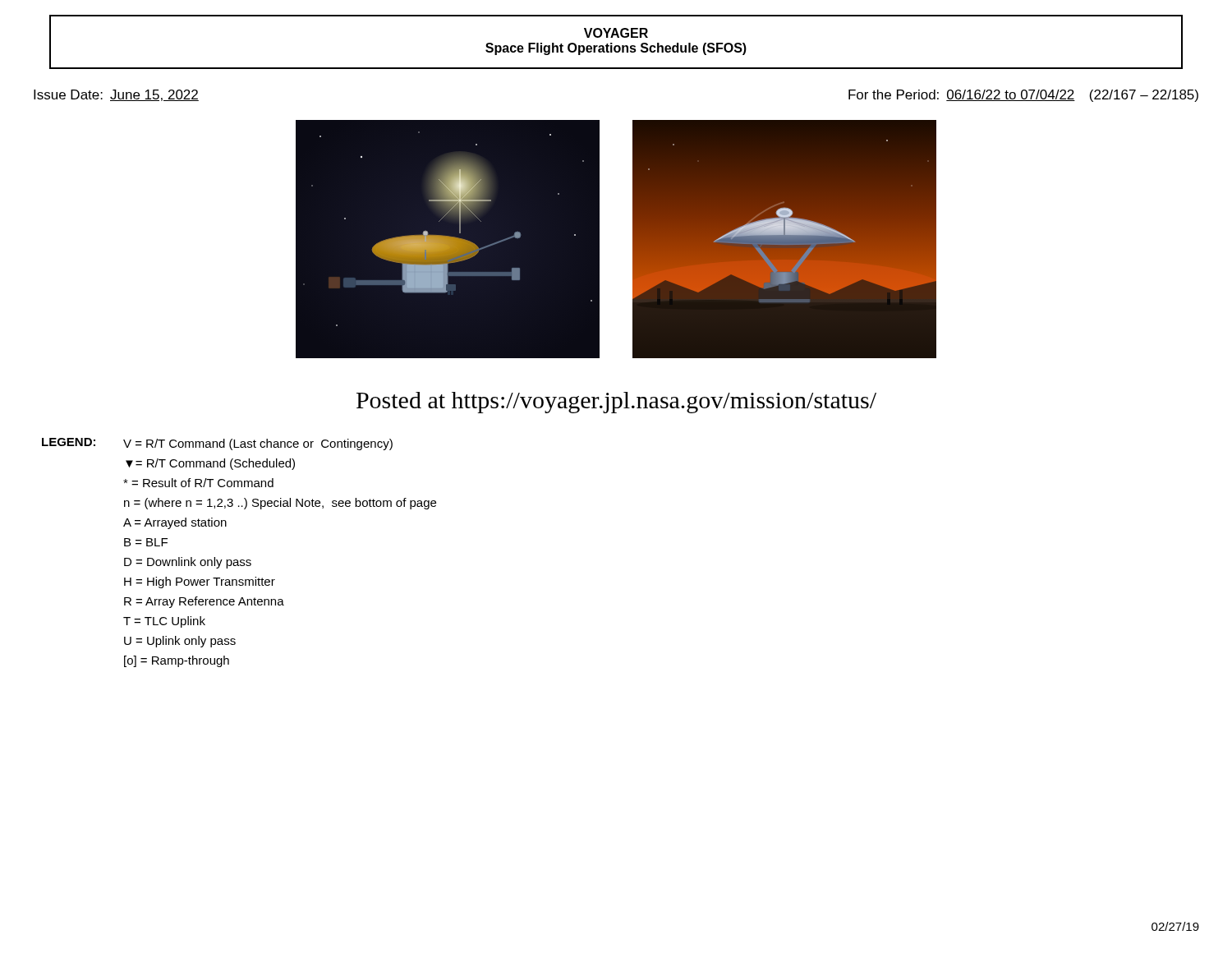Click on the passage starting "▼= R/T Command (Scheduled)"
1232x953 pixels.
pos(210,463)
